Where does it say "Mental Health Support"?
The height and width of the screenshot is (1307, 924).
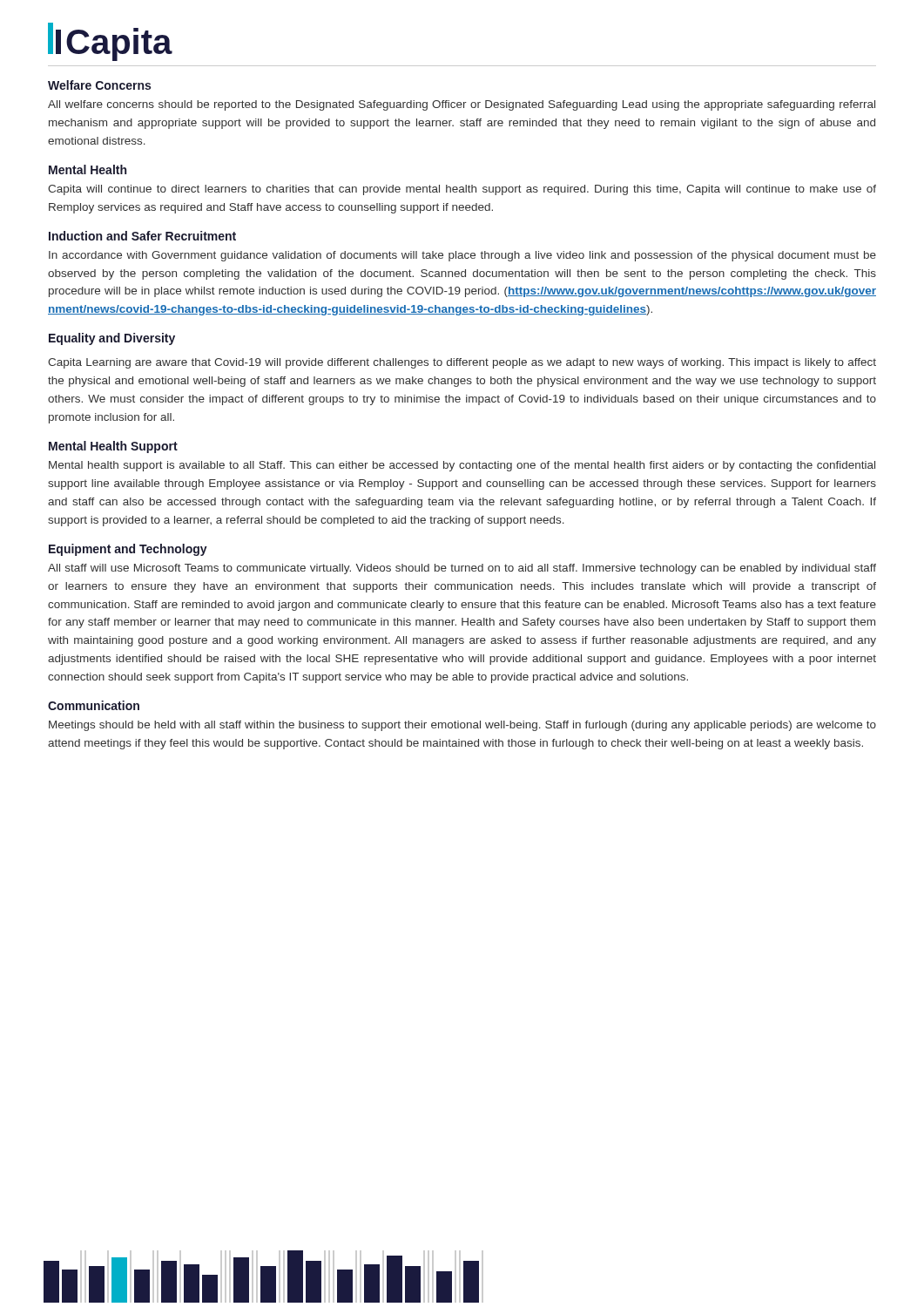click(113, 446)
